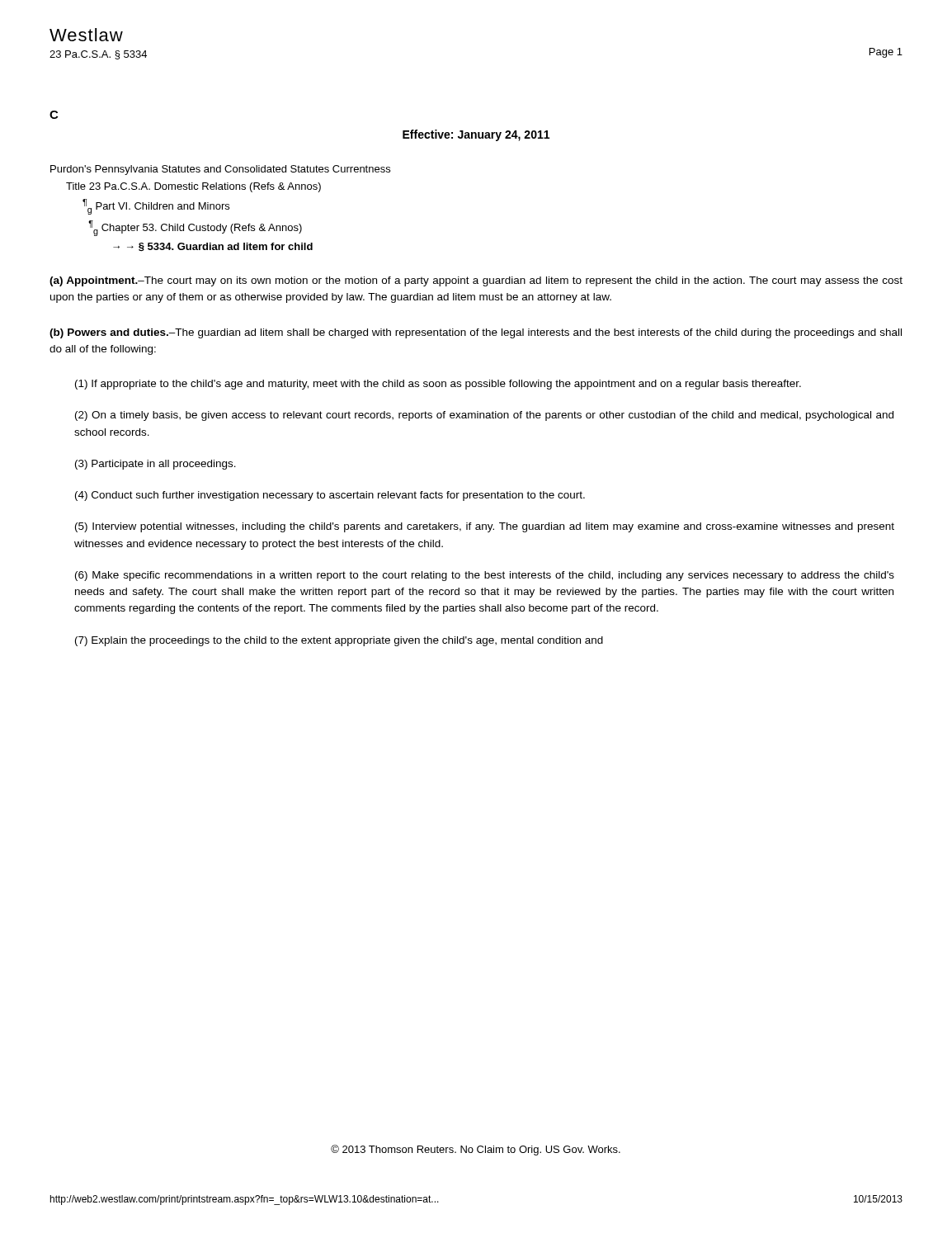Navigate to the element starting "Effective: January 24,"

(476, 135)
